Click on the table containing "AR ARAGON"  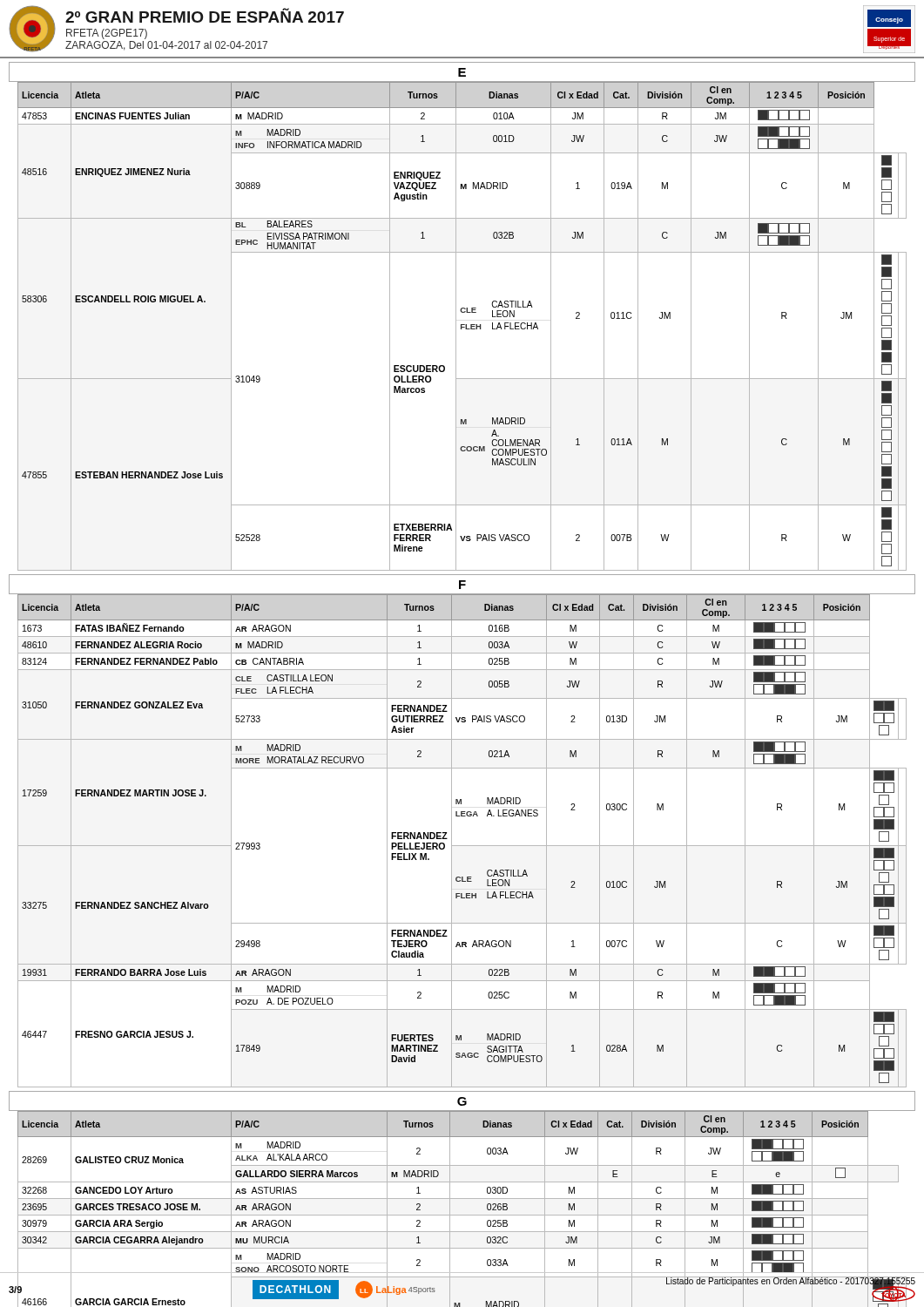tap(462, 841)
